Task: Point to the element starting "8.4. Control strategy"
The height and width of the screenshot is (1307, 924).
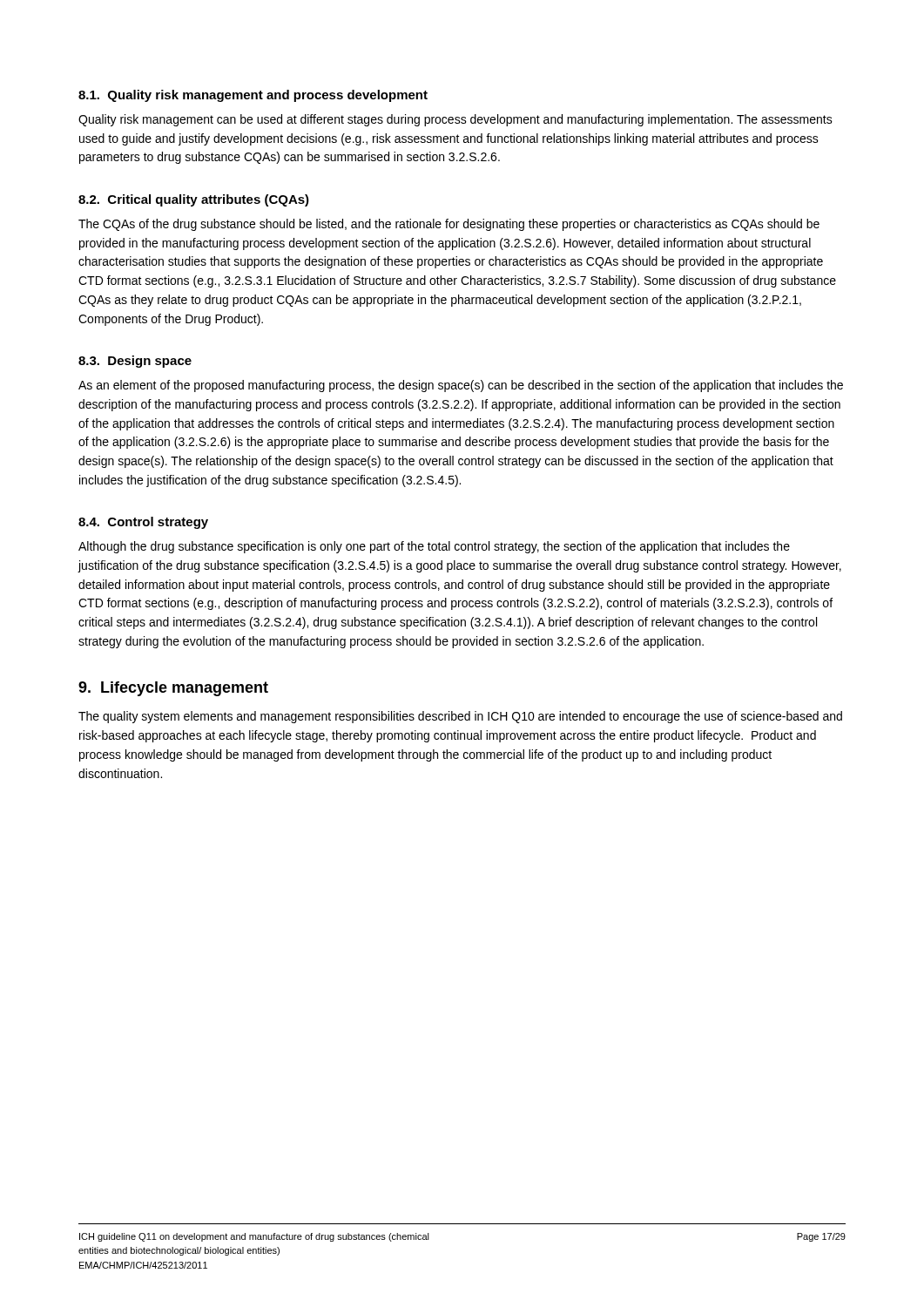Action: (x=143, y=522)
